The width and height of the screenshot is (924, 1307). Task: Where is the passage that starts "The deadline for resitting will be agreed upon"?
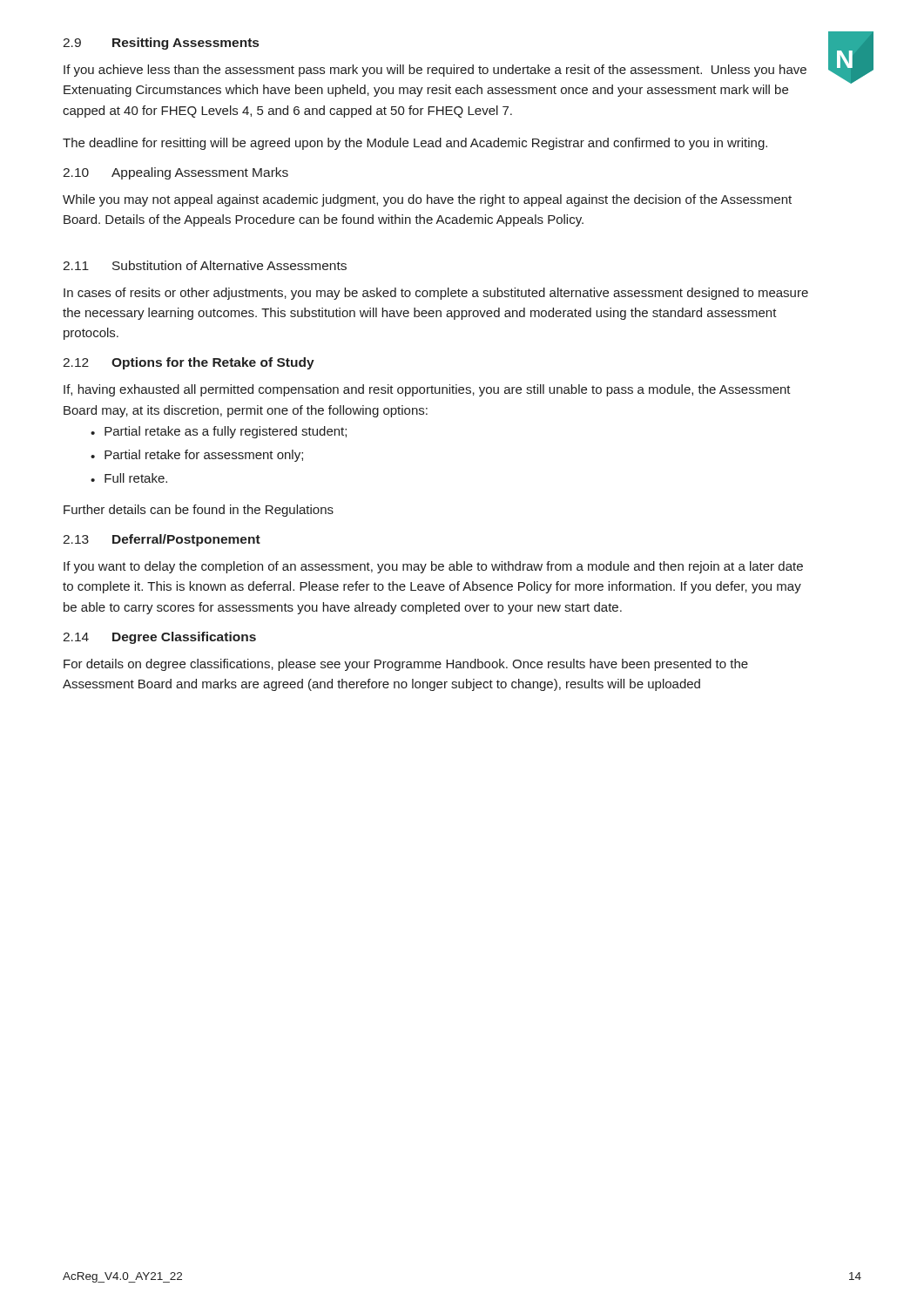[416, 142]
